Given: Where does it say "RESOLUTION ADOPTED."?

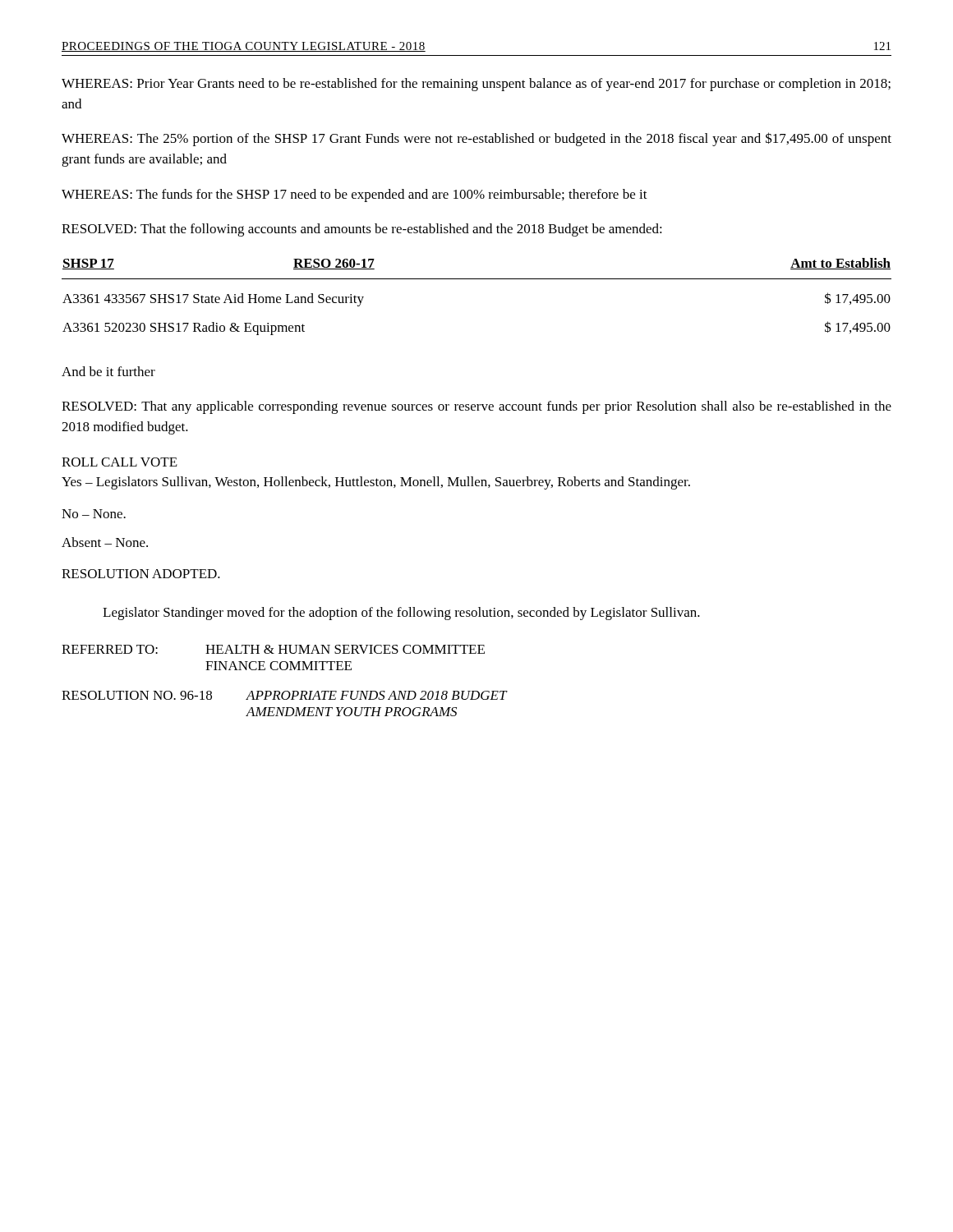Looking at the screenshot, I should coord(141,574).
